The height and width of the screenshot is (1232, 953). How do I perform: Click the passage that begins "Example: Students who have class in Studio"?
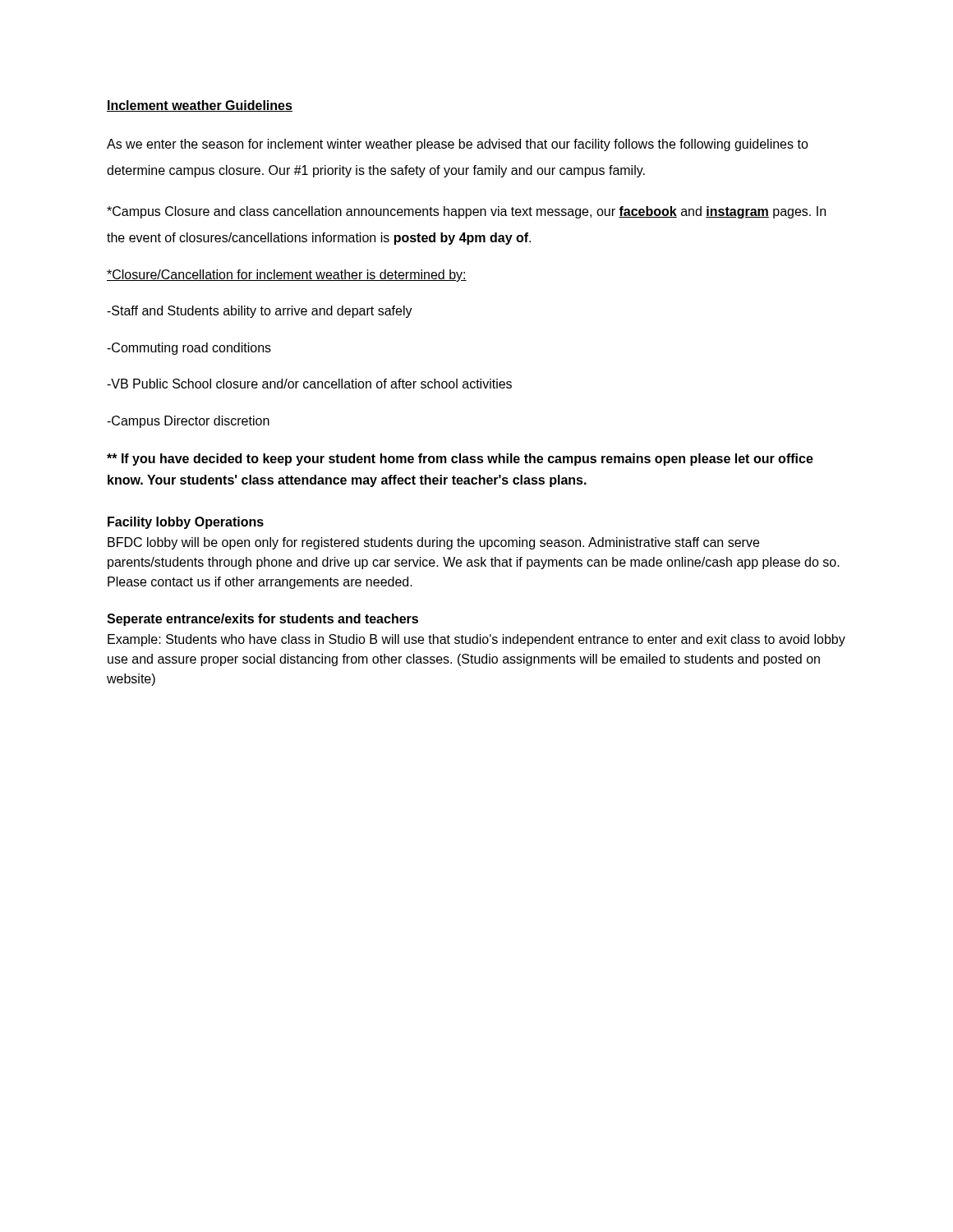pyautogui.click(x=476, y=659)
